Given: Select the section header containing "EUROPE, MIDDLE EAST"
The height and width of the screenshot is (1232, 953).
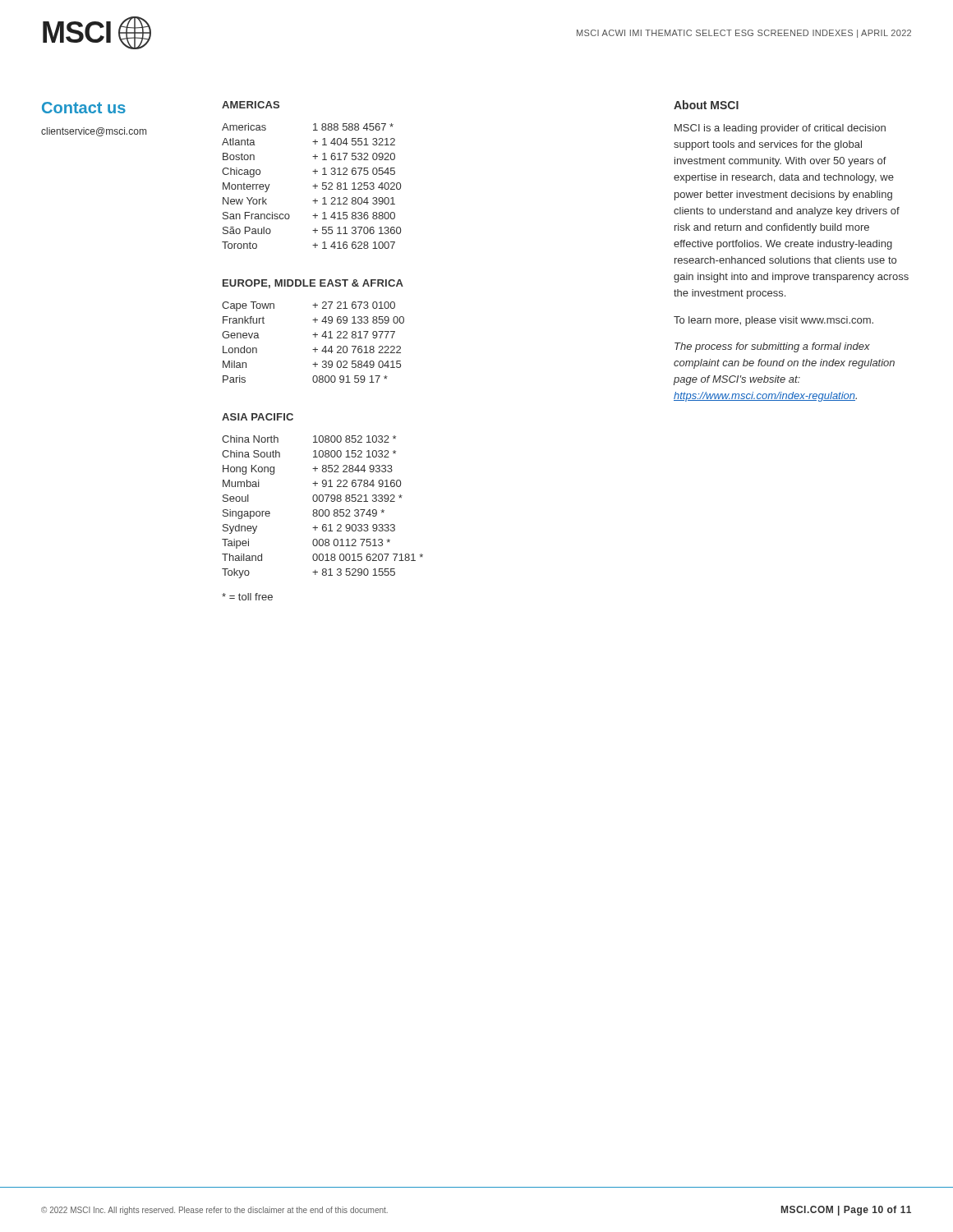Looking at the screenshot, I should coord(313,283).
